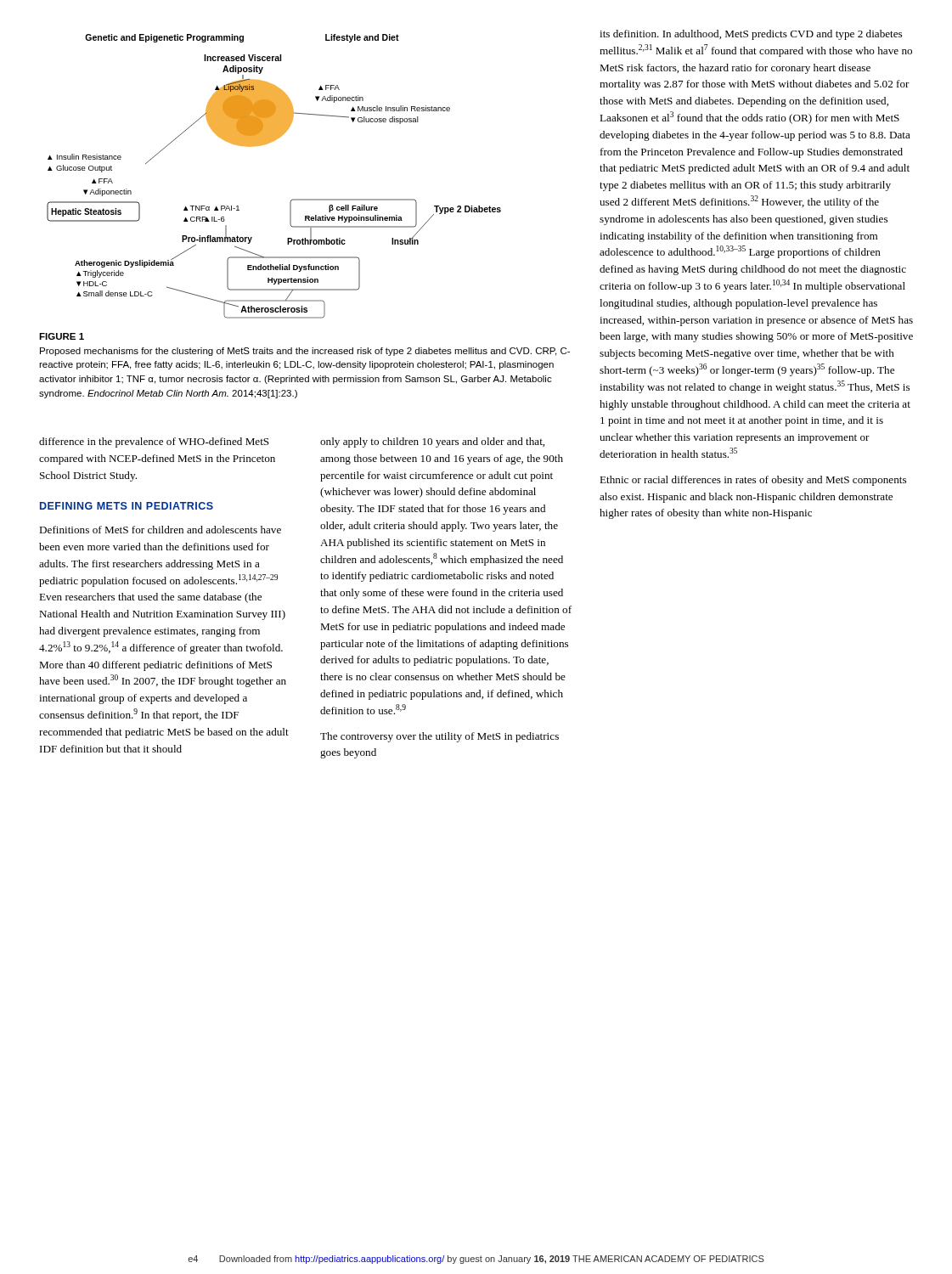Click on the element starting "its definition. In adulthood, MetS predicts"

pyautogui.click(x=757, y=274)
